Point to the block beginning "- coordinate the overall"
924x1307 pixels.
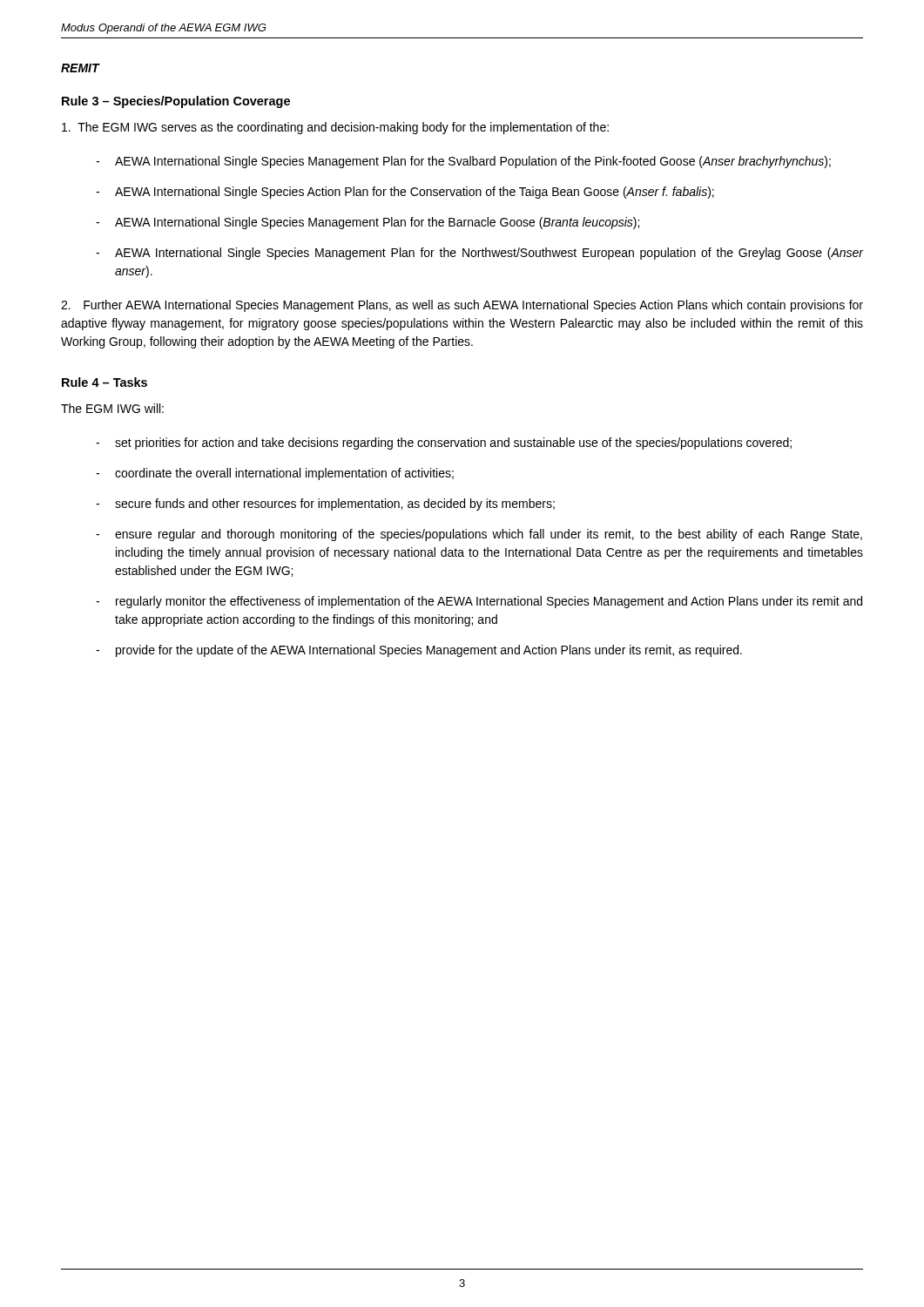point(275,474)
